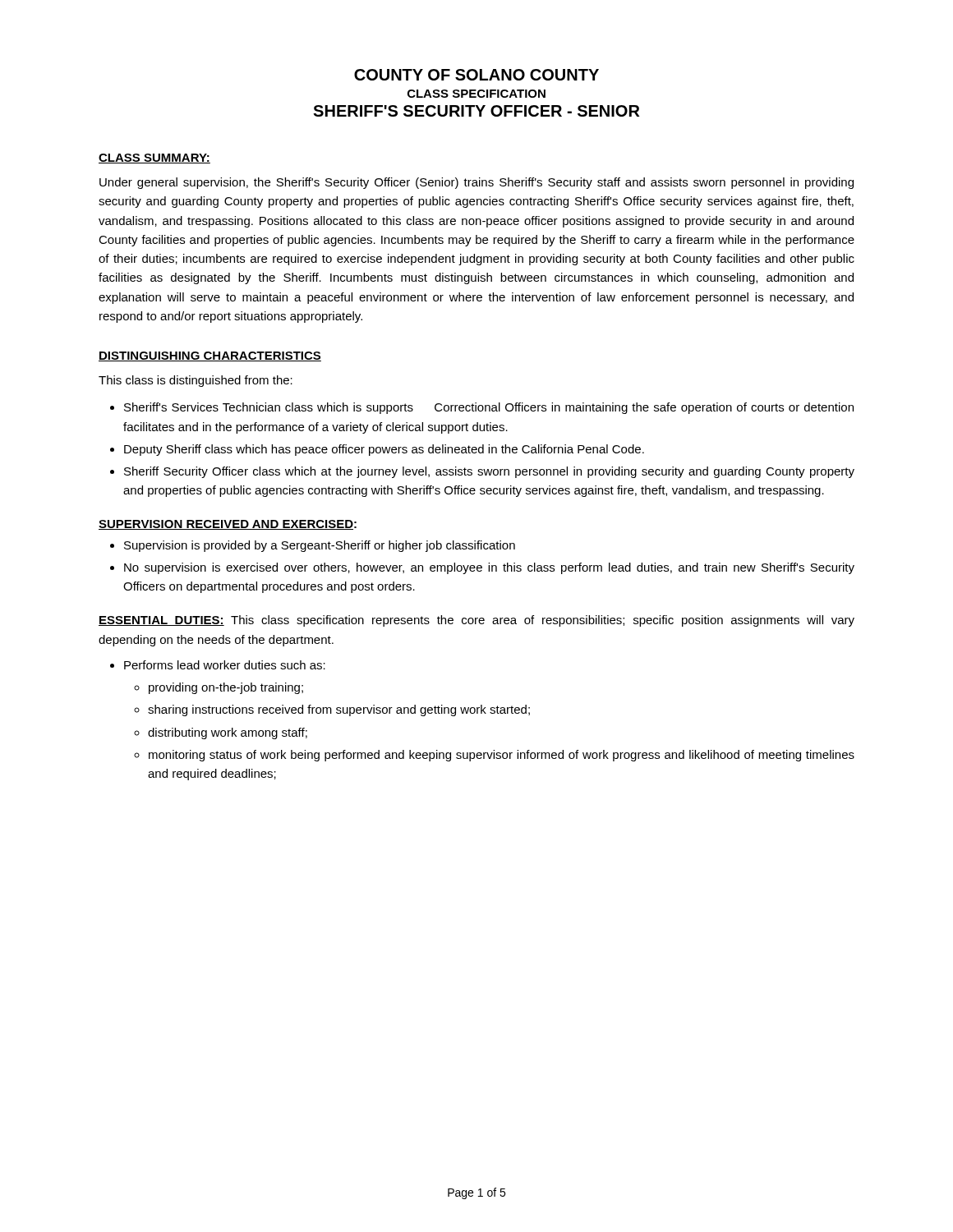
Task: Point to "distributing work among staff;"
Action: coord(228,733)
